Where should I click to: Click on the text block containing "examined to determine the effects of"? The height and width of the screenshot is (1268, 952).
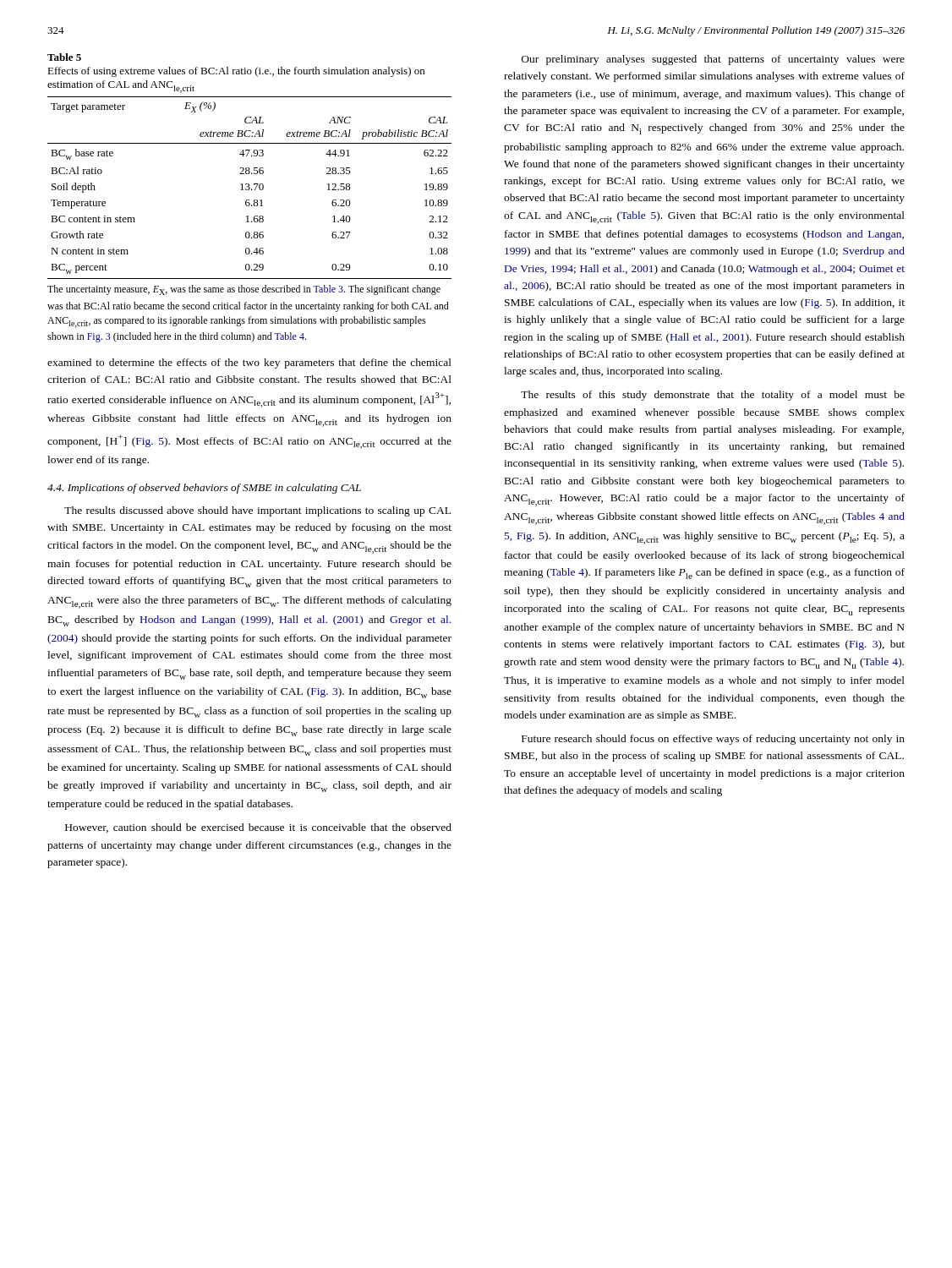tap(249, 411)
